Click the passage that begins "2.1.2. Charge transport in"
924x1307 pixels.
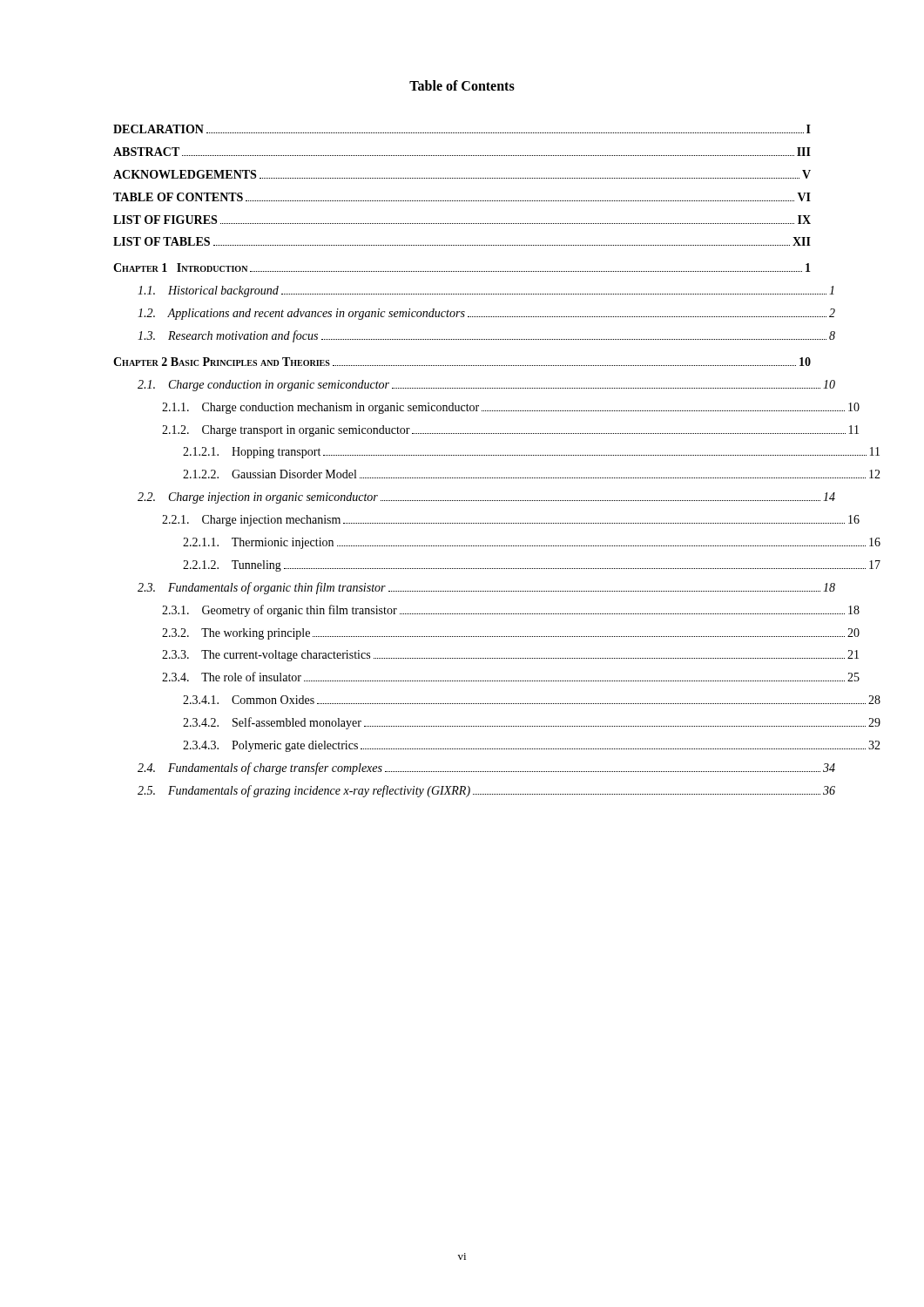pyautogui.click(x=511, y=430)
